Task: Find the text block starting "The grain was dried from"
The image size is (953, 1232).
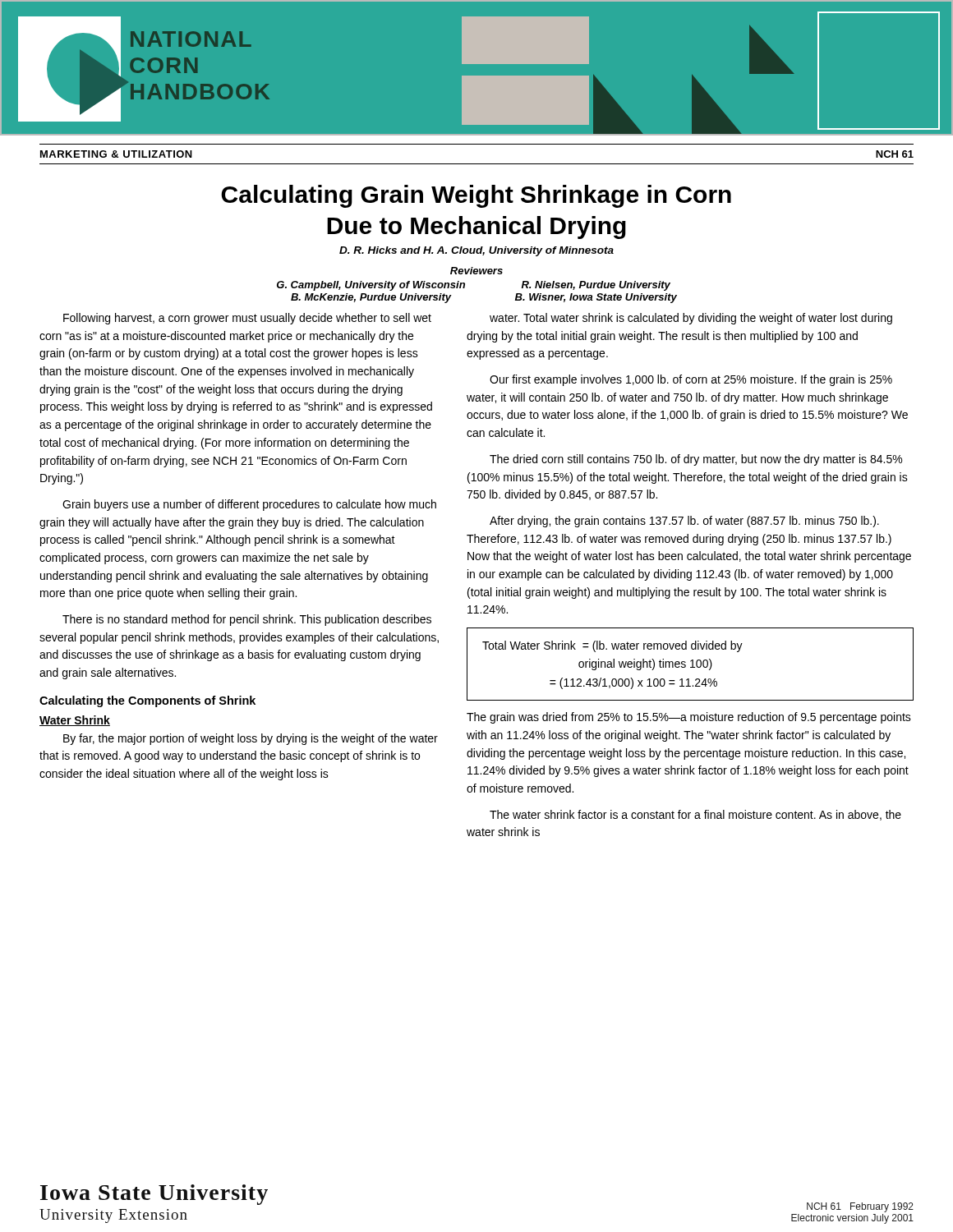Action: click(689, 753)
